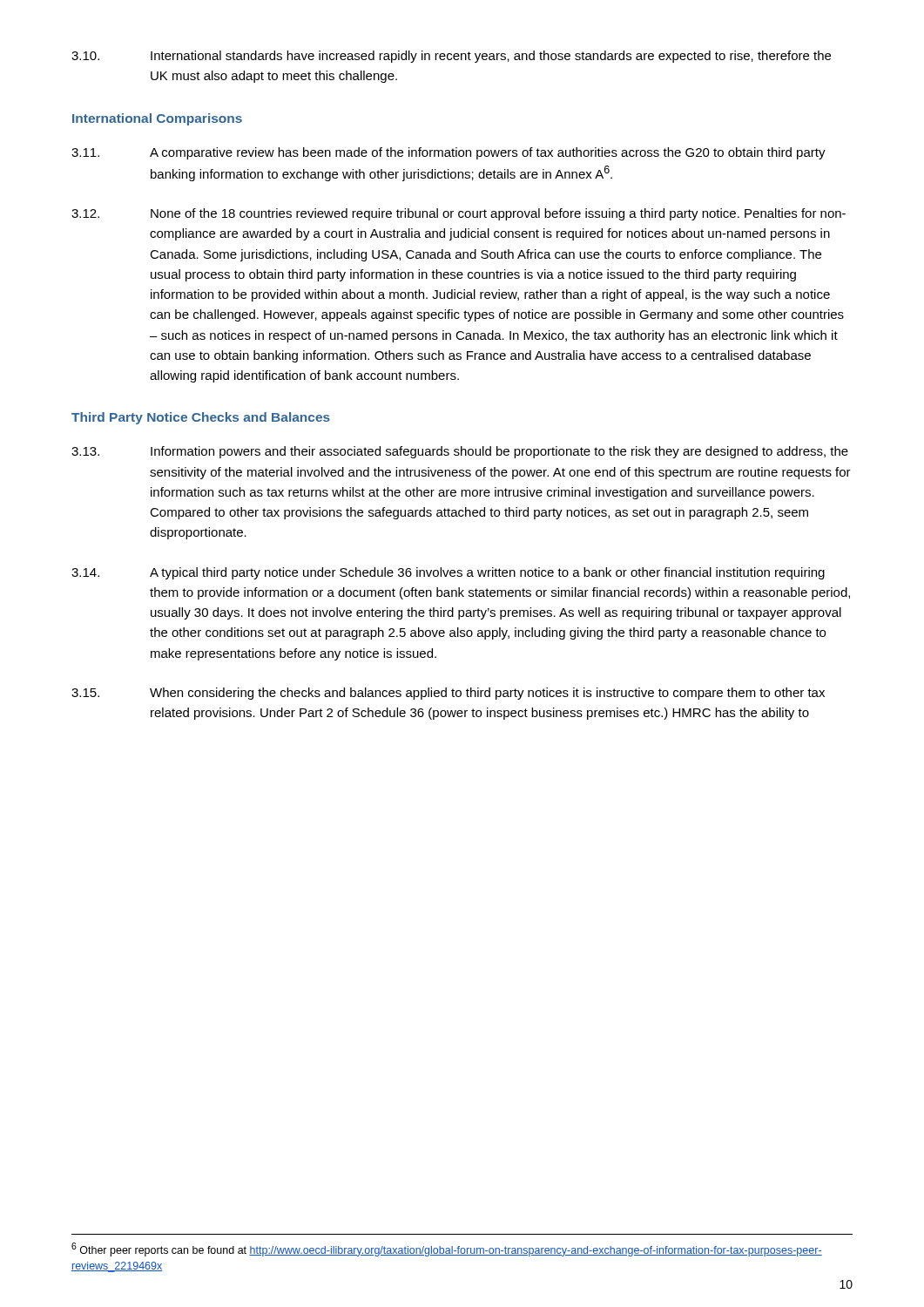Point to the block beginning "3.14. A typical"
Screen dimensions: 1307x924
(462, 612)
